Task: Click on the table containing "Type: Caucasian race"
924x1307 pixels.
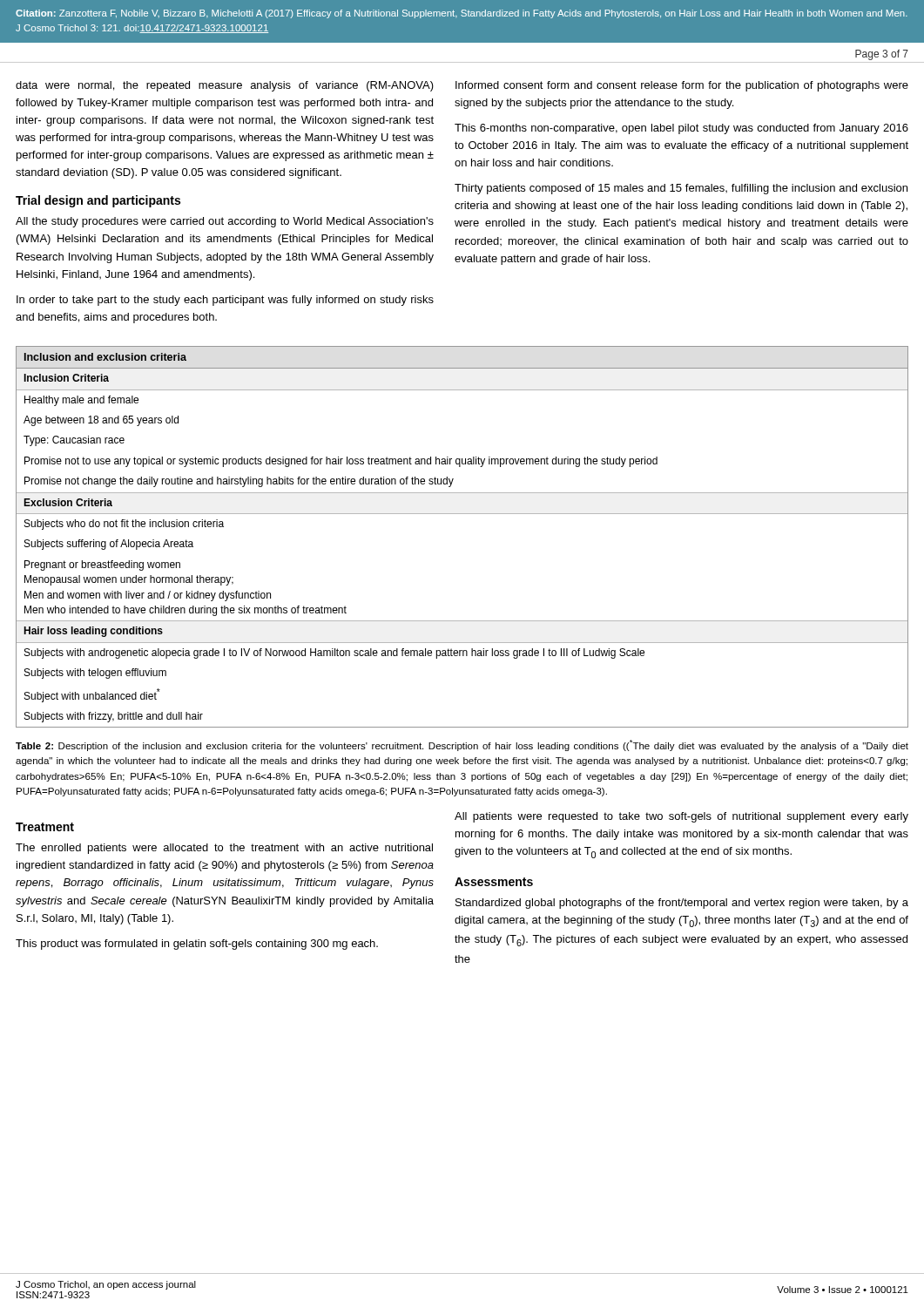Action: 462,537
